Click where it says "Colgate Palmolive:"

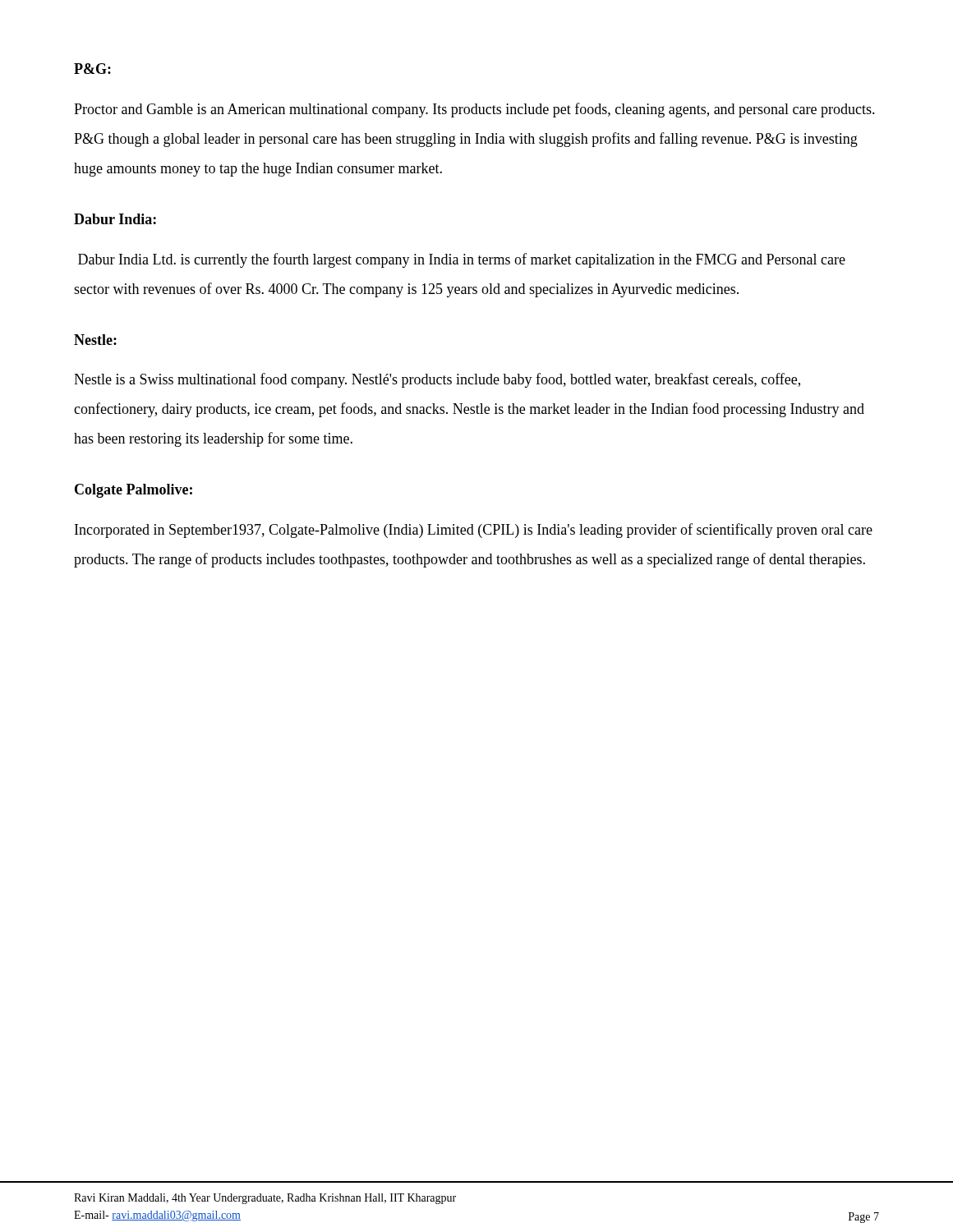point(134,490)
